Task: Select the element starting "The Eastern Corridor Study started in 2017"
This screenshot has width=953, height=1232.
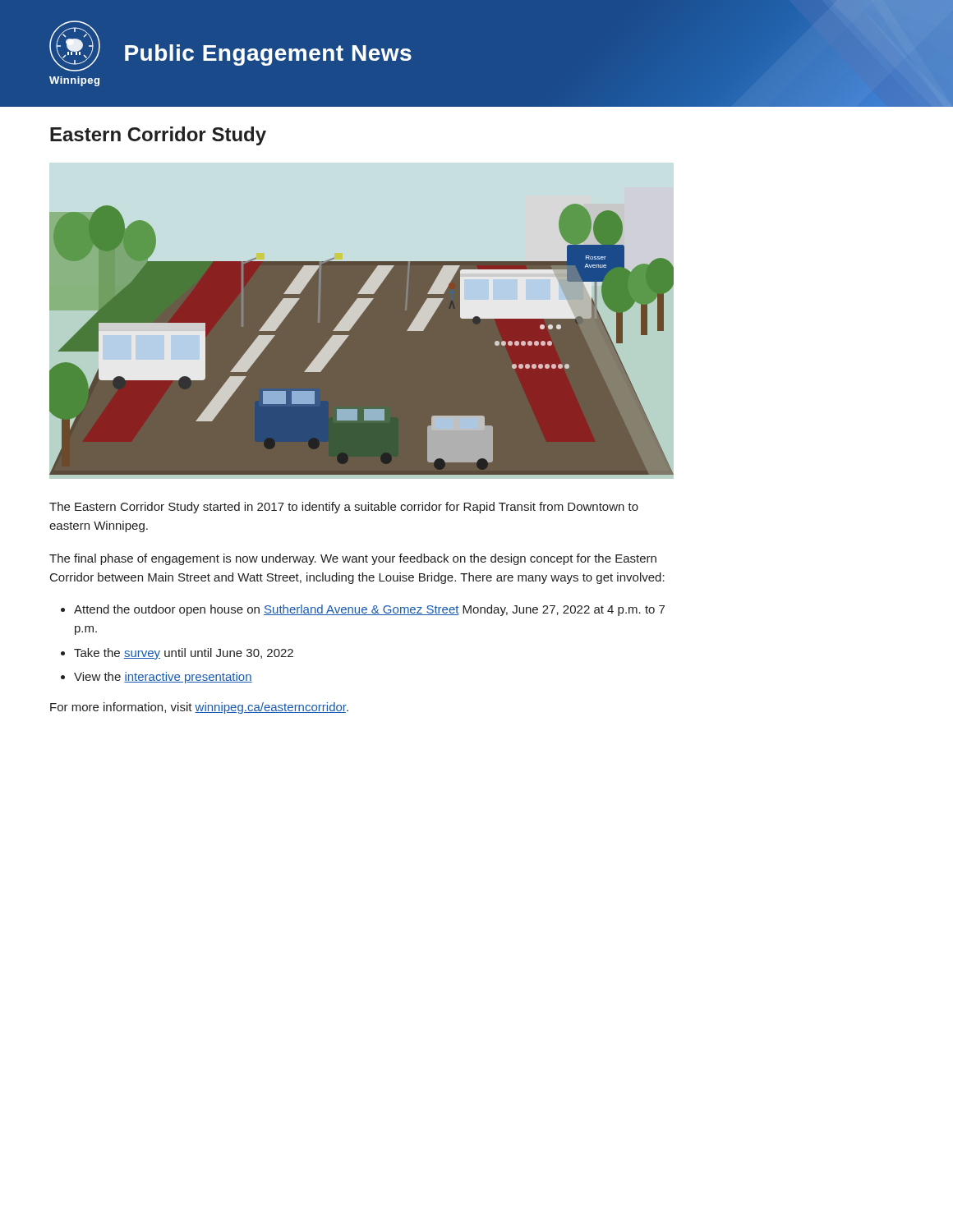Action: click(344, 516)
